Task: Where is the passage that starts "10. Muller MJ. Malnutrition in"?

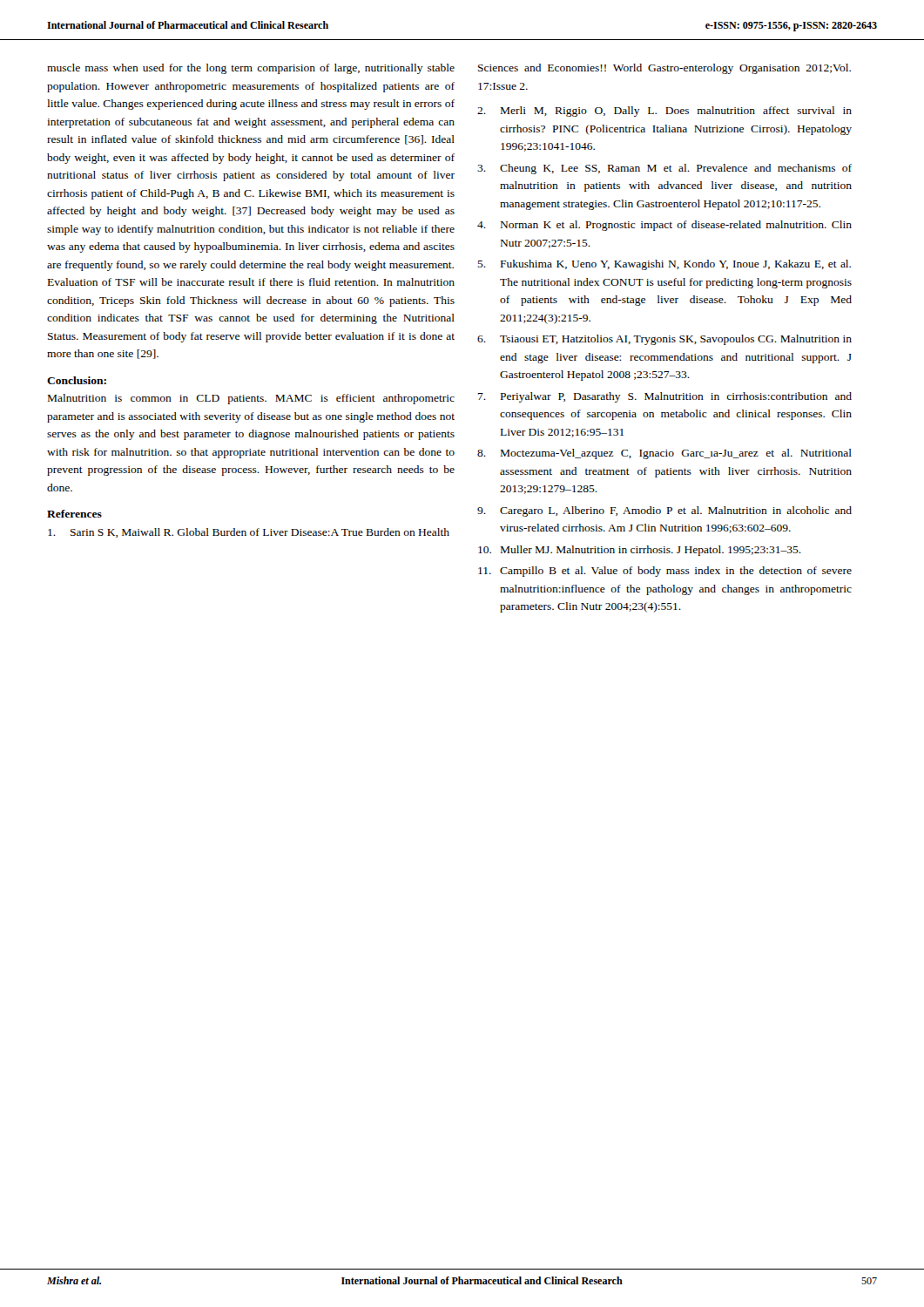Action: 664,550
